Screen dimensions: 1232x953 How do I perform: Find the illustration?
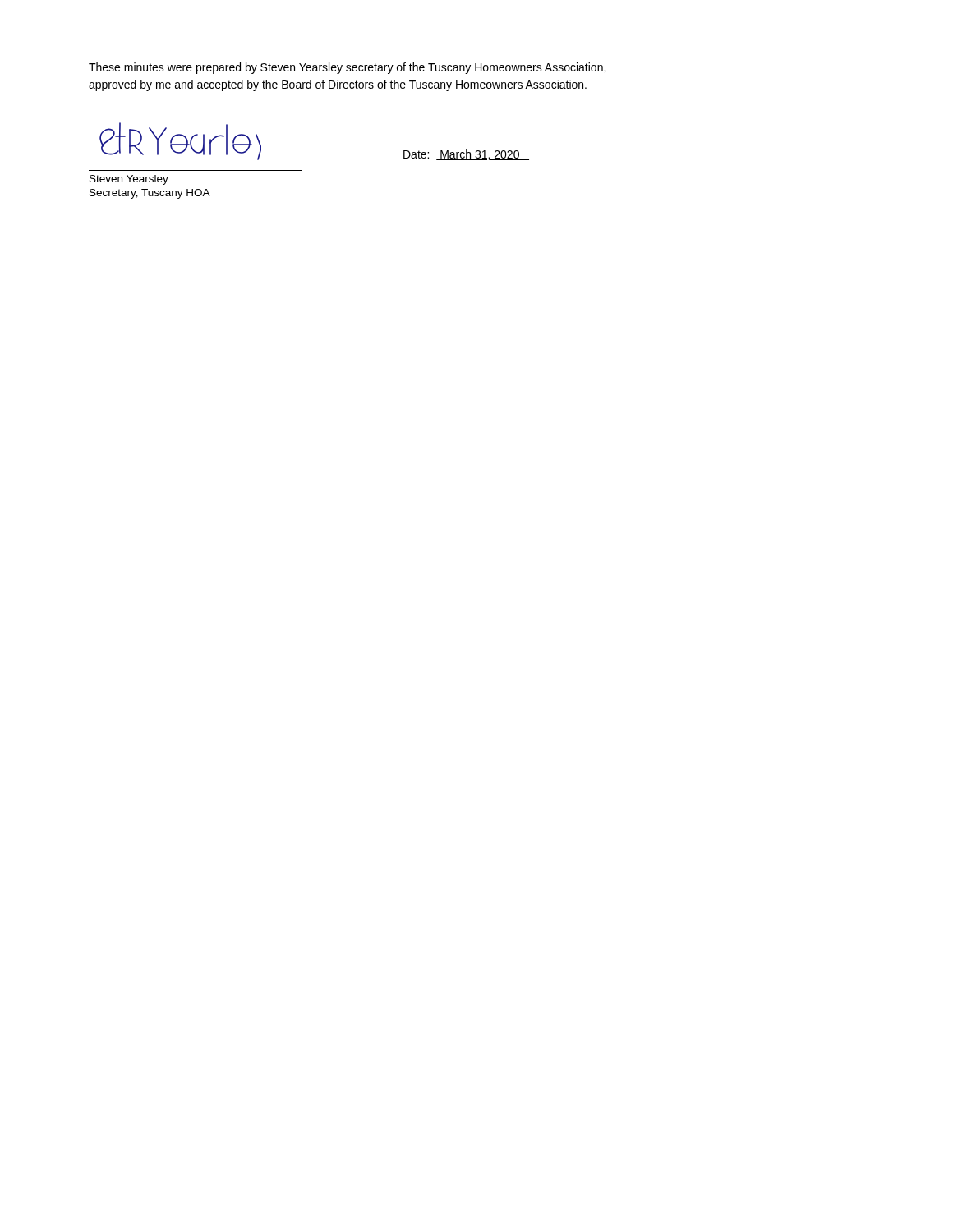point(196,153)
